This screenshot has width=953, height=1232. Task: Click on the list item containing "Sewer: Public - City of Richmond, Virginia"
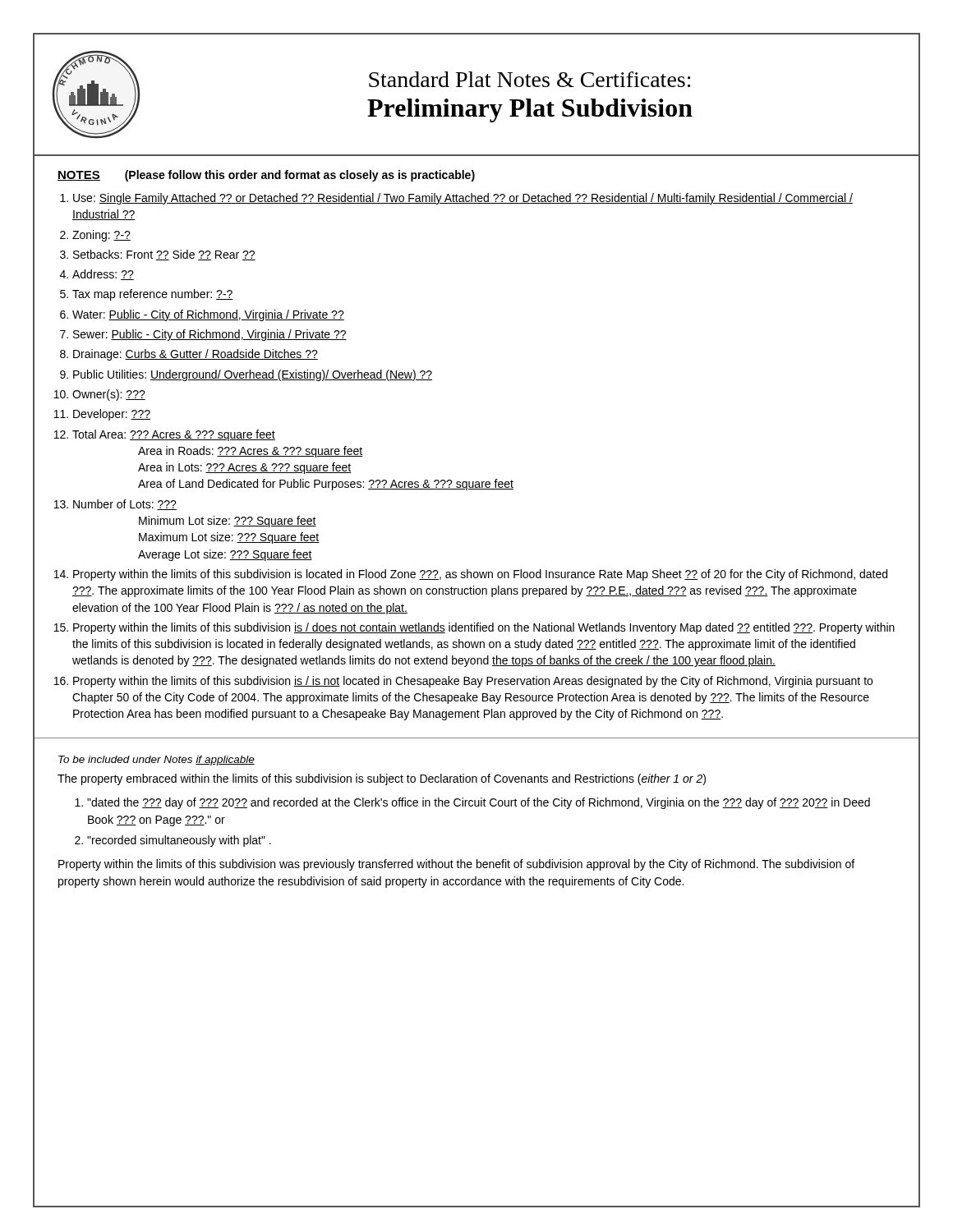[209, 334]
